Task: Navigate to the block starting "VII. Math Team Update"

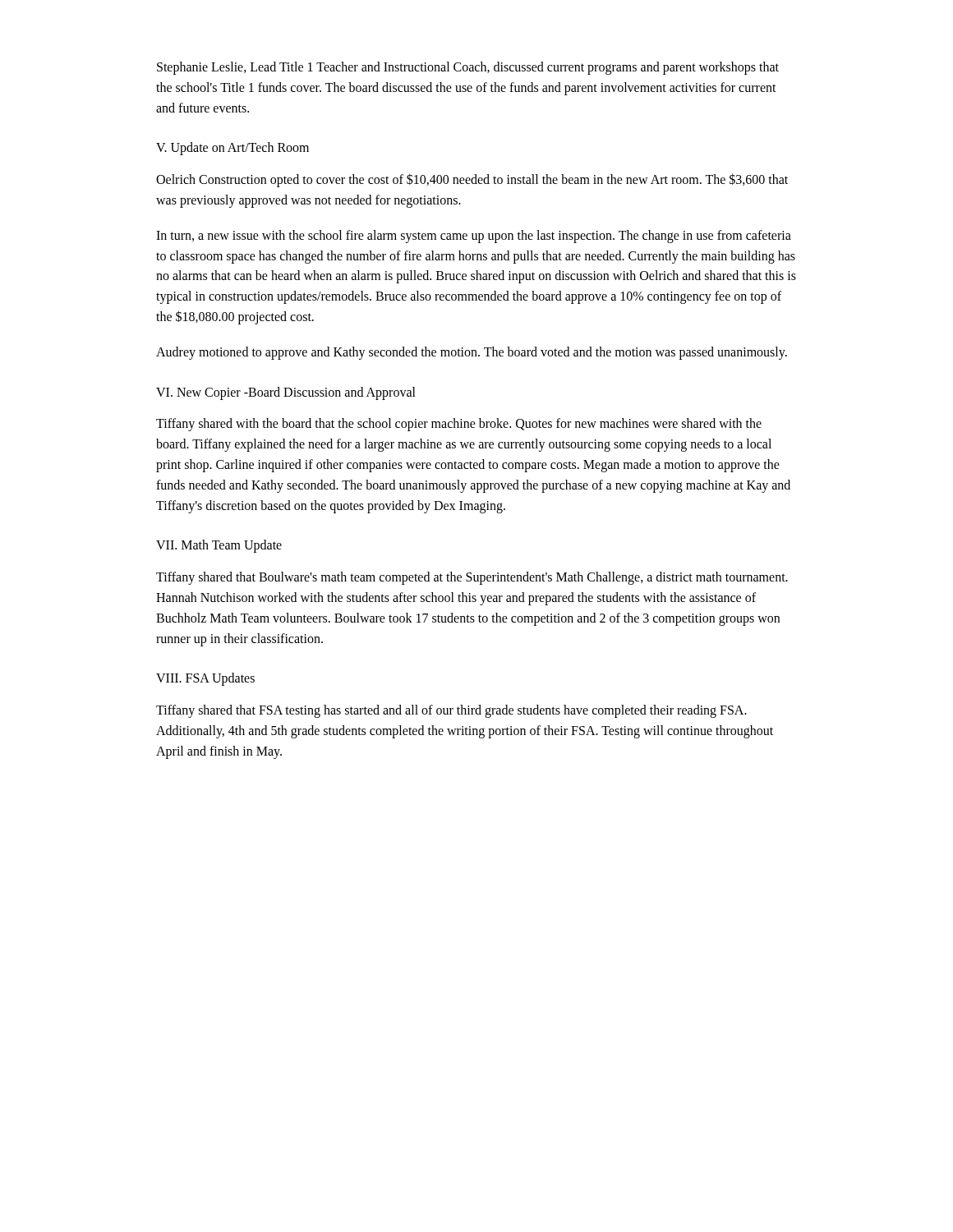Action: pyautogui.click(x=219, y=545)
